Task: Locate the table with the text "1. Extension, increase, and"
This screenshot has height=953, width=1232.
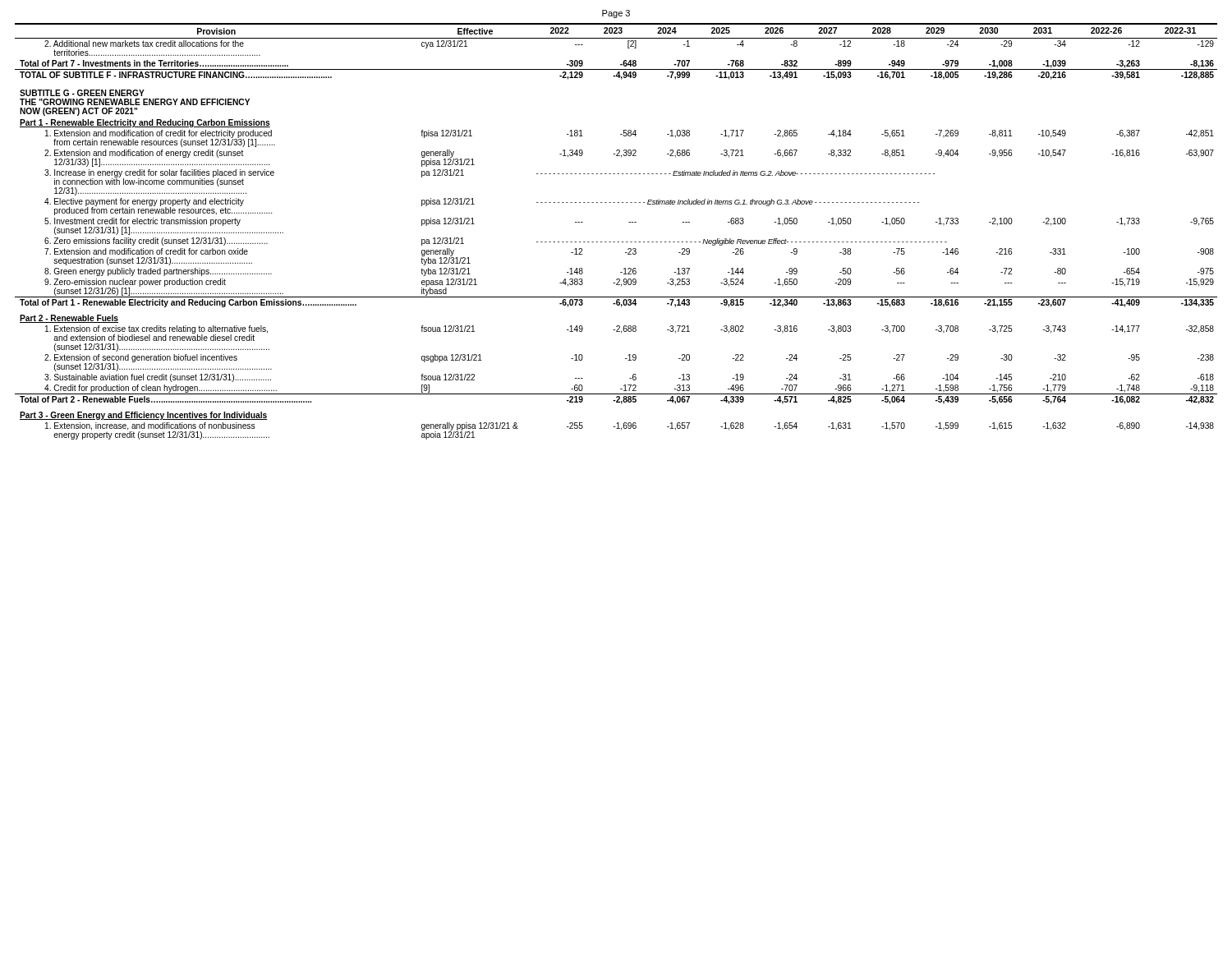Action: (616, 232)
